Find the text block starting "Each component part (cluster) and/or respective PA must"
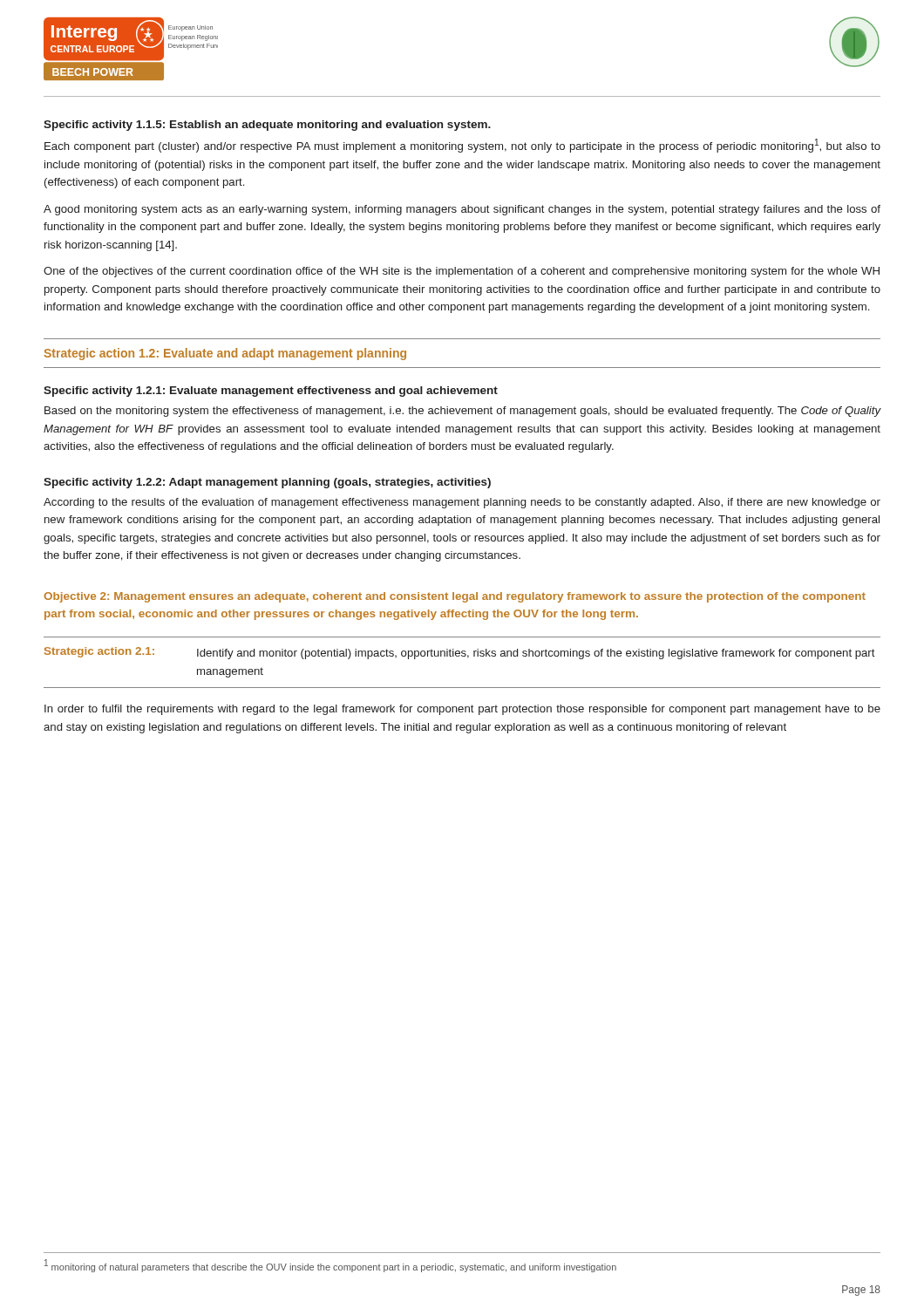The width and height of the screenshot is (924, 1308). point(462,163)
